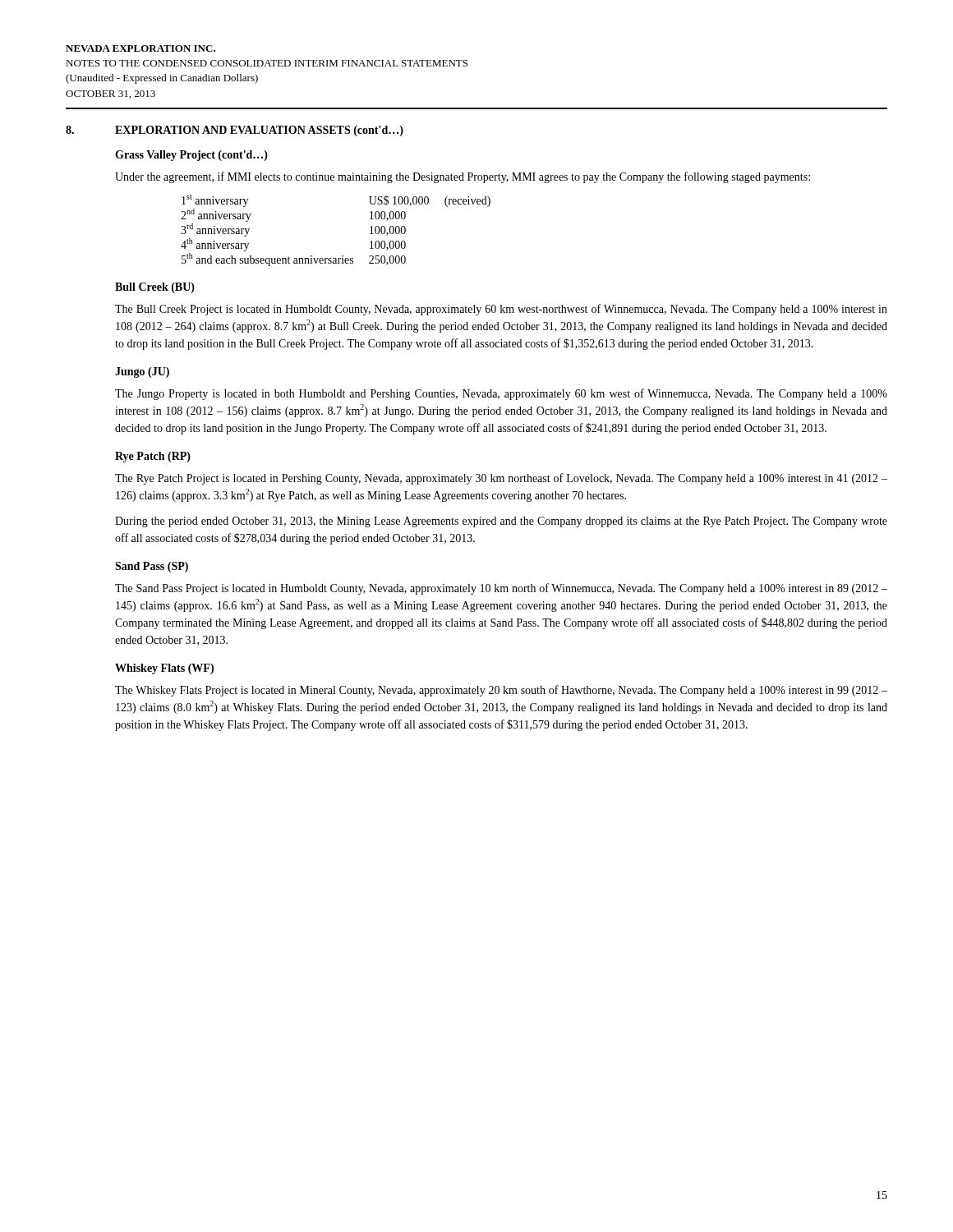Point to "Bull Creek (BU)"
The image size is (953, 1232).
coord(155,288)
